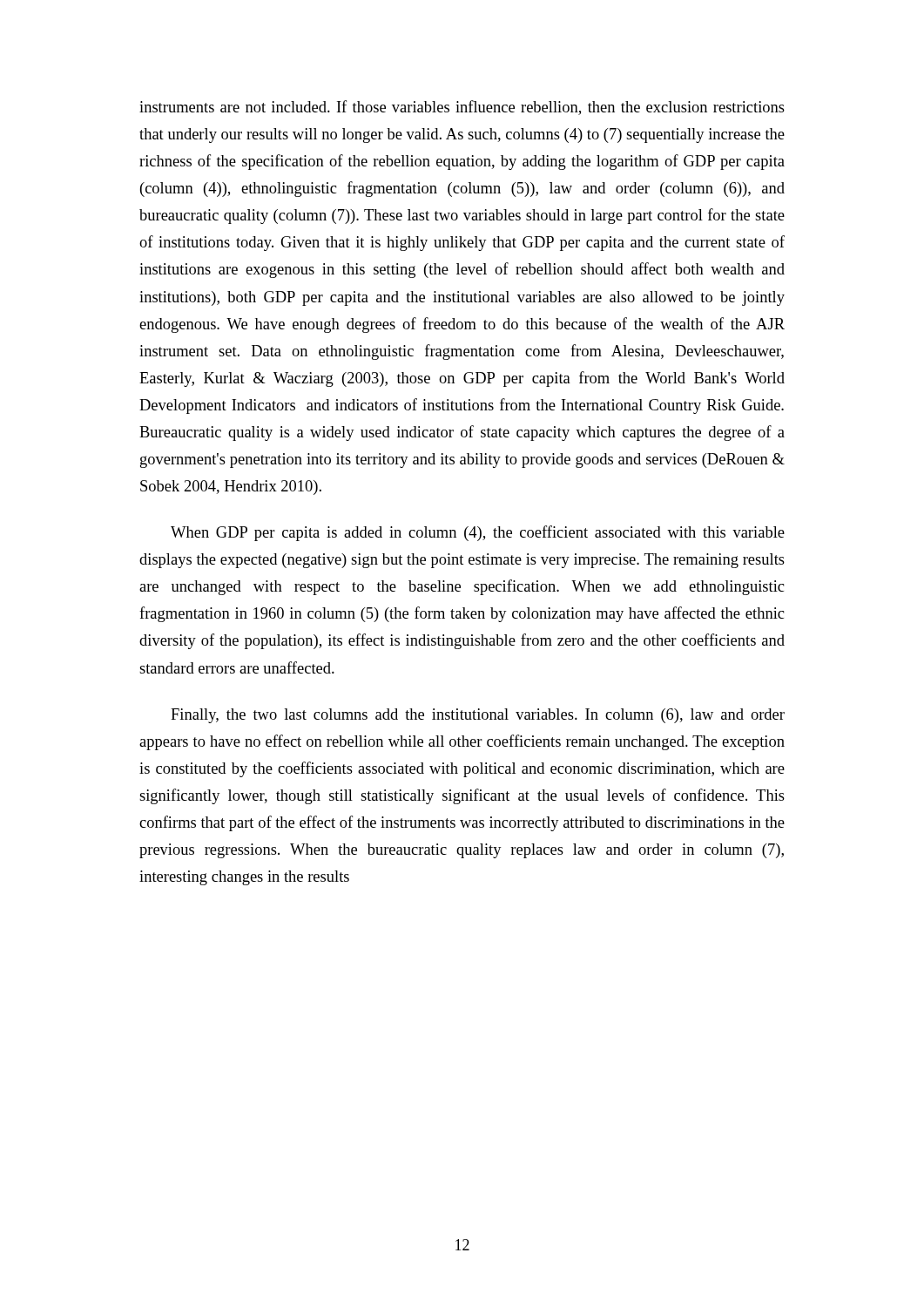The image size is (924, 1307).
Task: Click on the text block with the text "Finally, the two"
Action: [462, 796]
